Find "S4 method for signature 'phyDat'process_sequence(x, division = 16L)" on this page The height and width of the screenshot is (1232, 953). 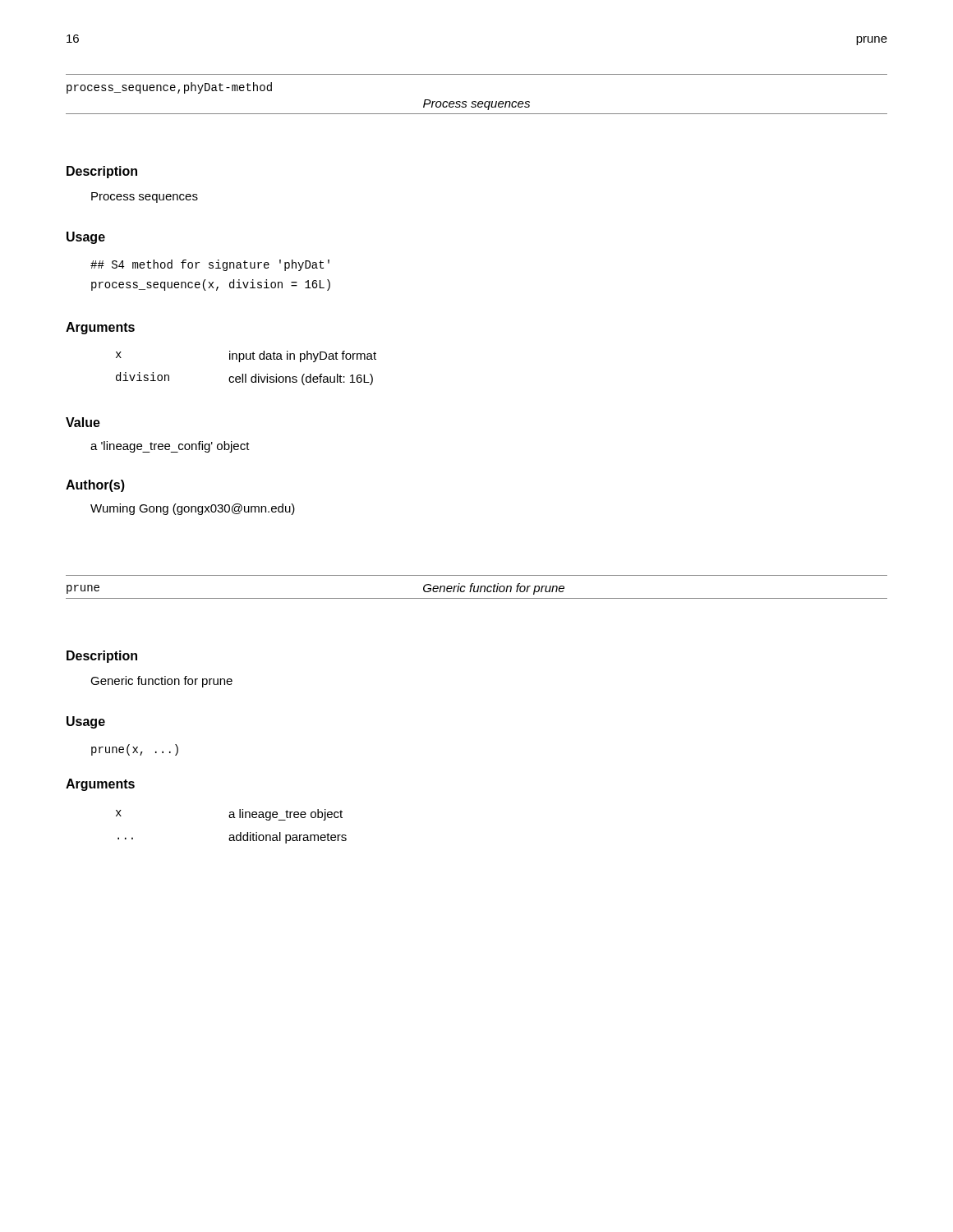pyautogui.click(x=211, y=276)
